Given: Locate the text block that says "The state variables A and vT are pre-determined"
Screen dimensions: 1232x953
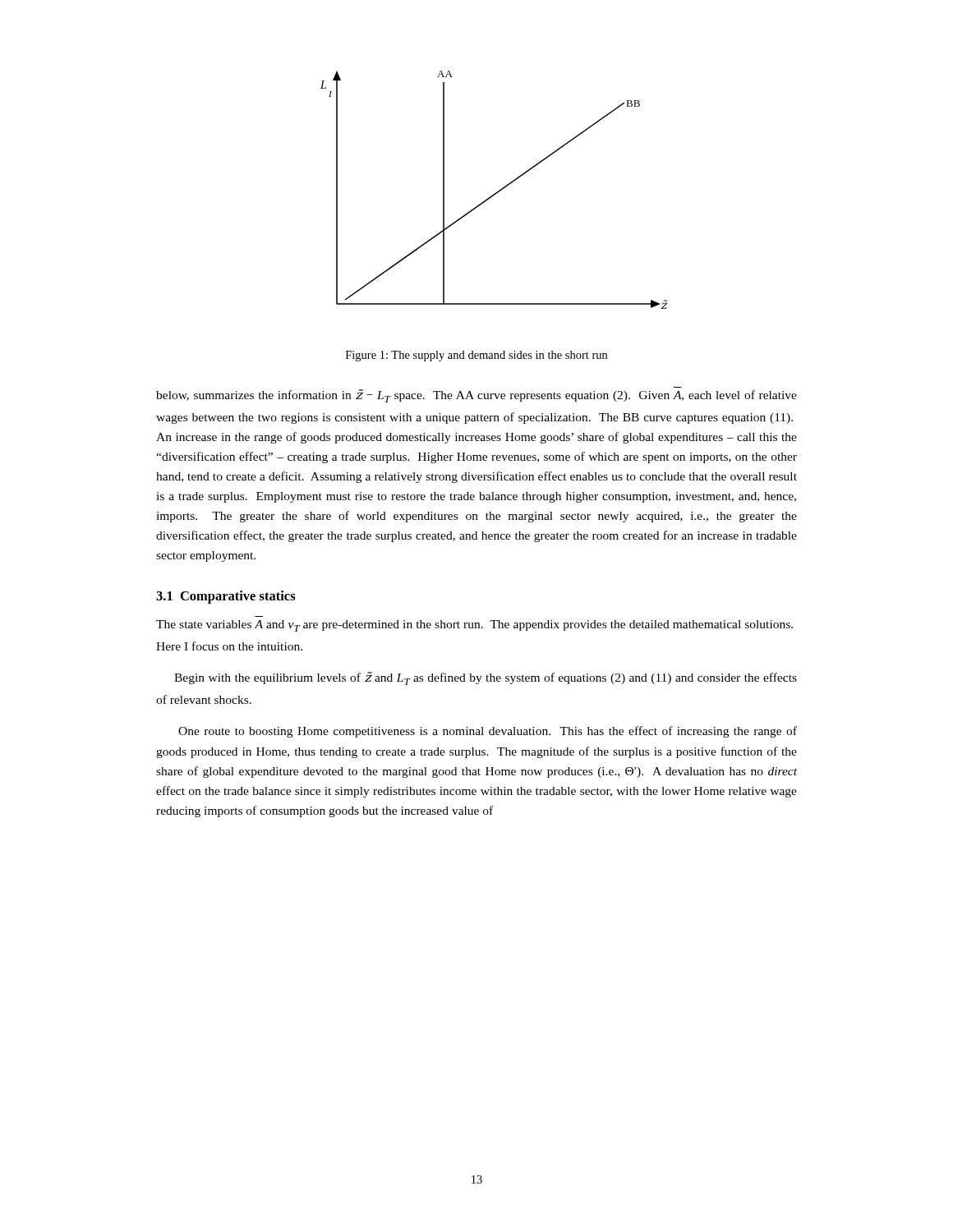Looking at the screenshot, I should click(476, 635).
